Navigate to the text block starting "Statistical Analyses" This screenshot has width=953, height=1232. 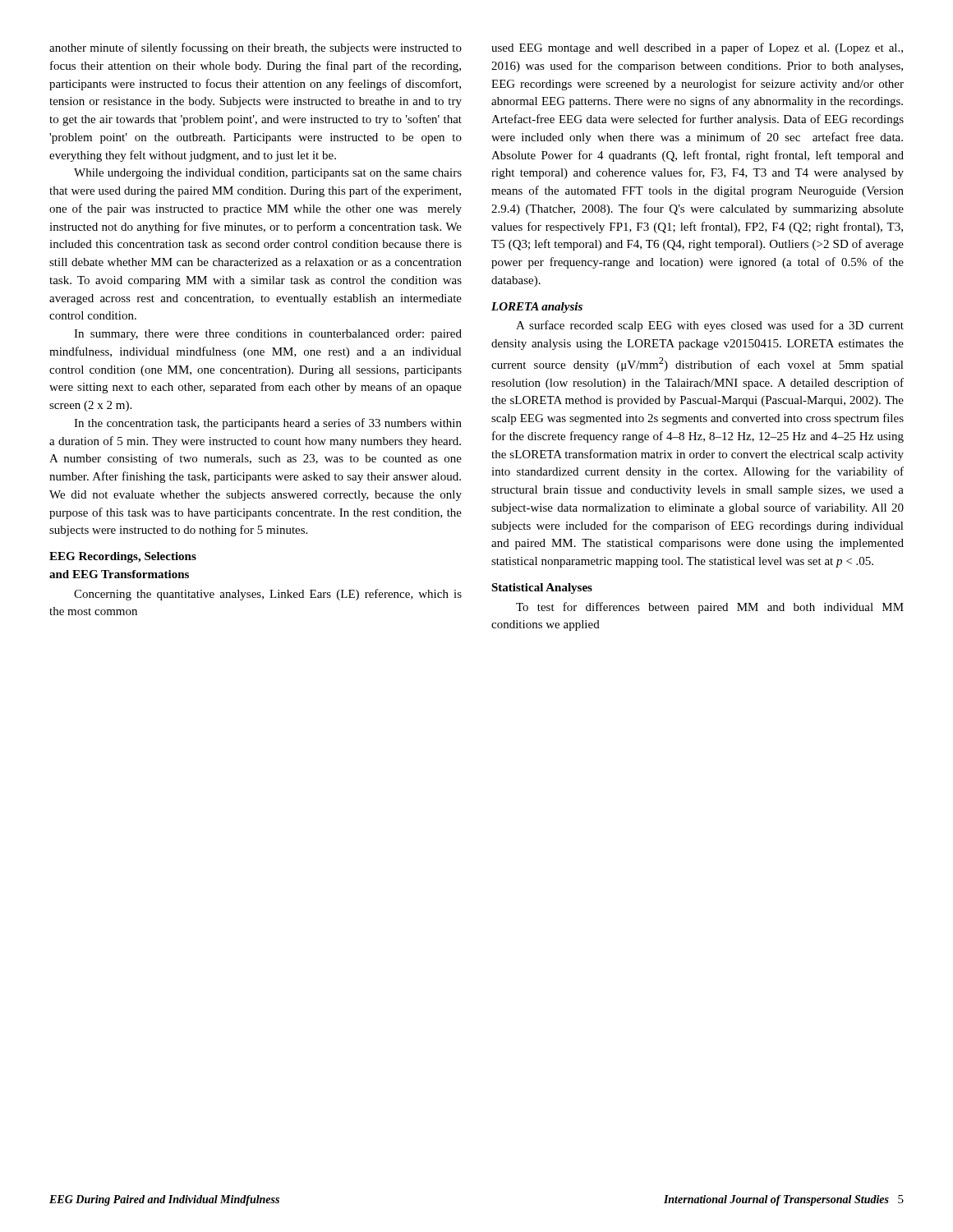click(x=542, y=588)
